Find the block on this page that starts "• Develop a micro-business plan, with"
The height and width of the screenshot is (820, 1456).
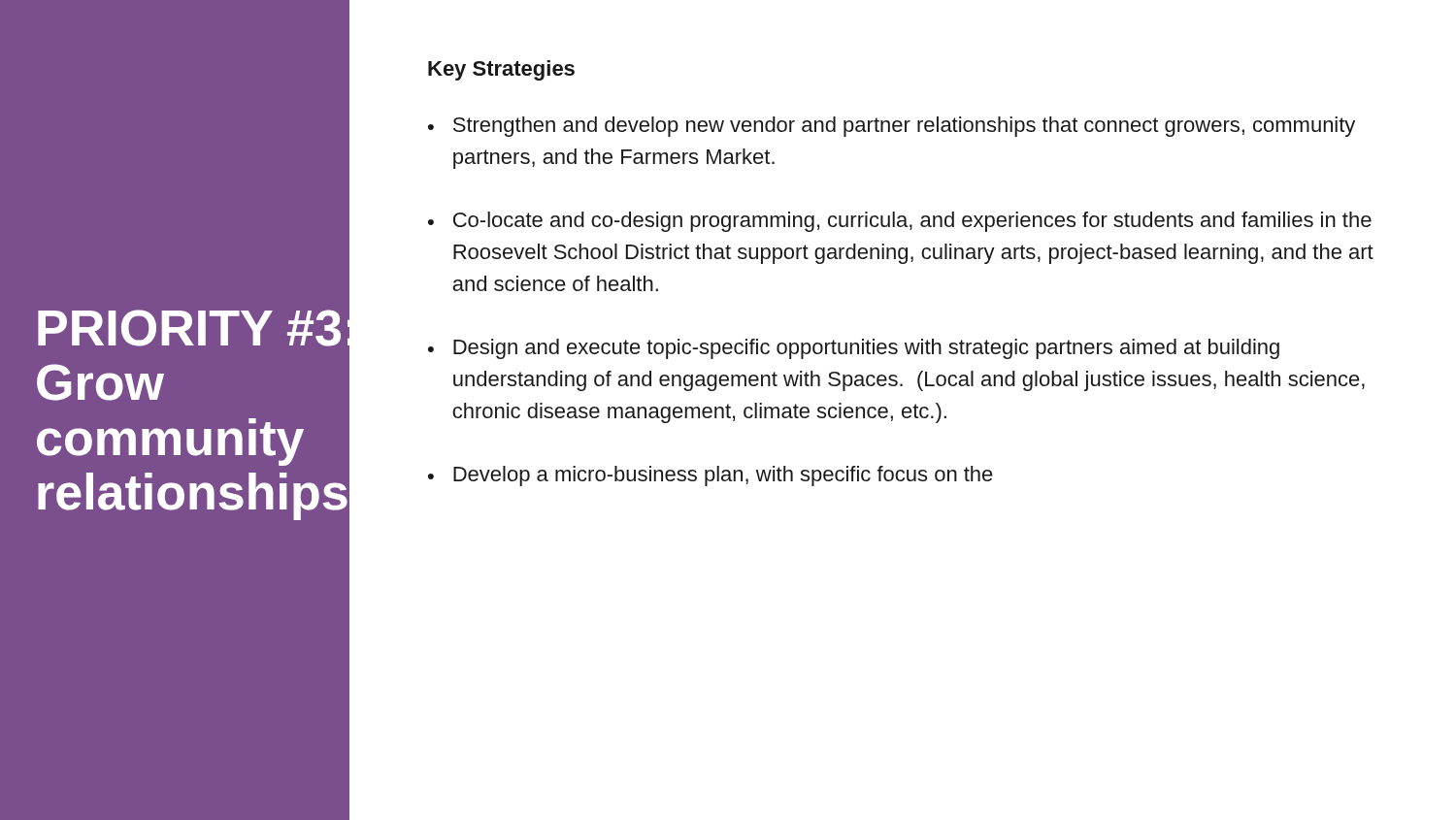tap(710, 475)
